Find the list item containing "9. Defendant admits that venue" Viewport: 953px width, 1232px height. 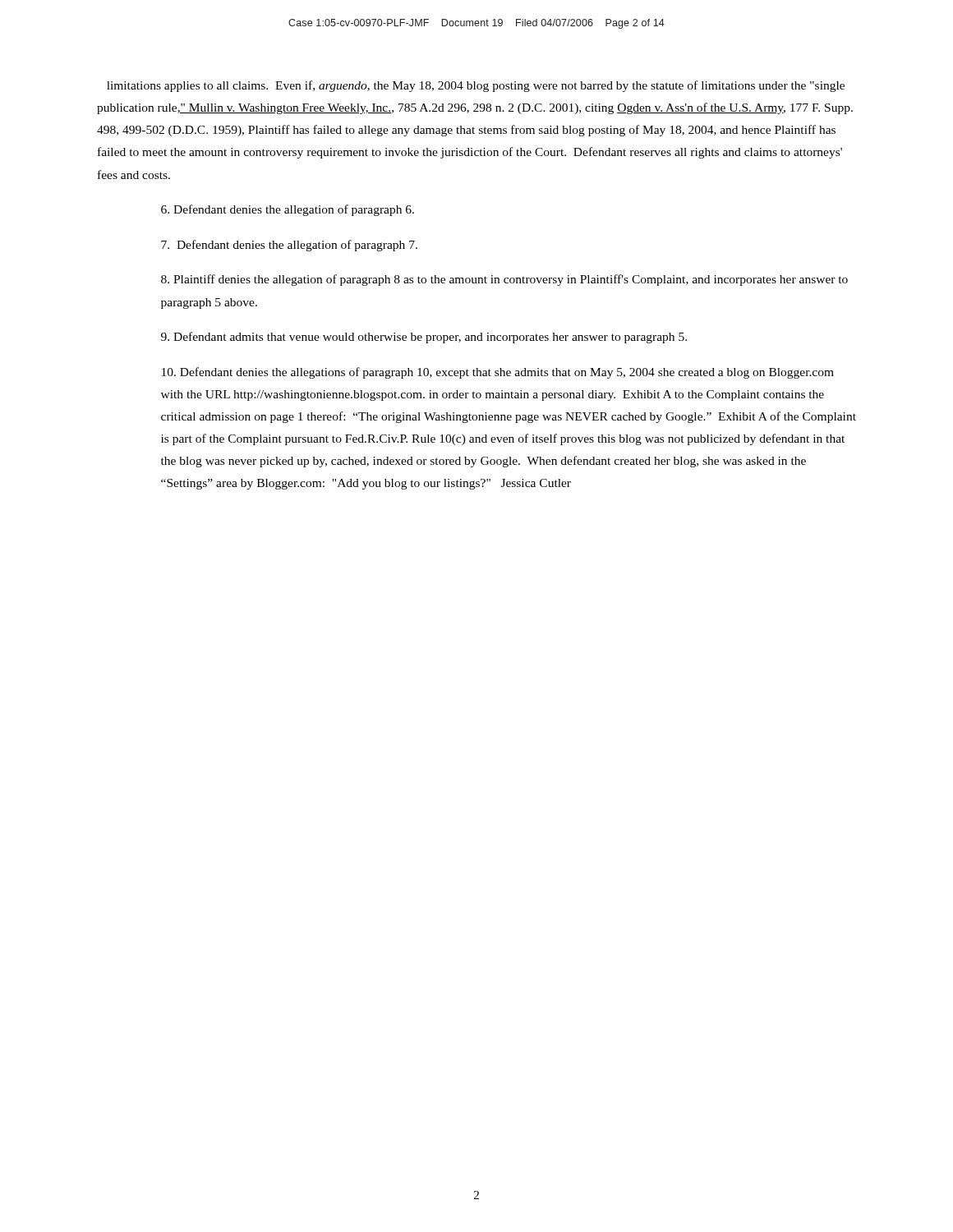(424, 336)
